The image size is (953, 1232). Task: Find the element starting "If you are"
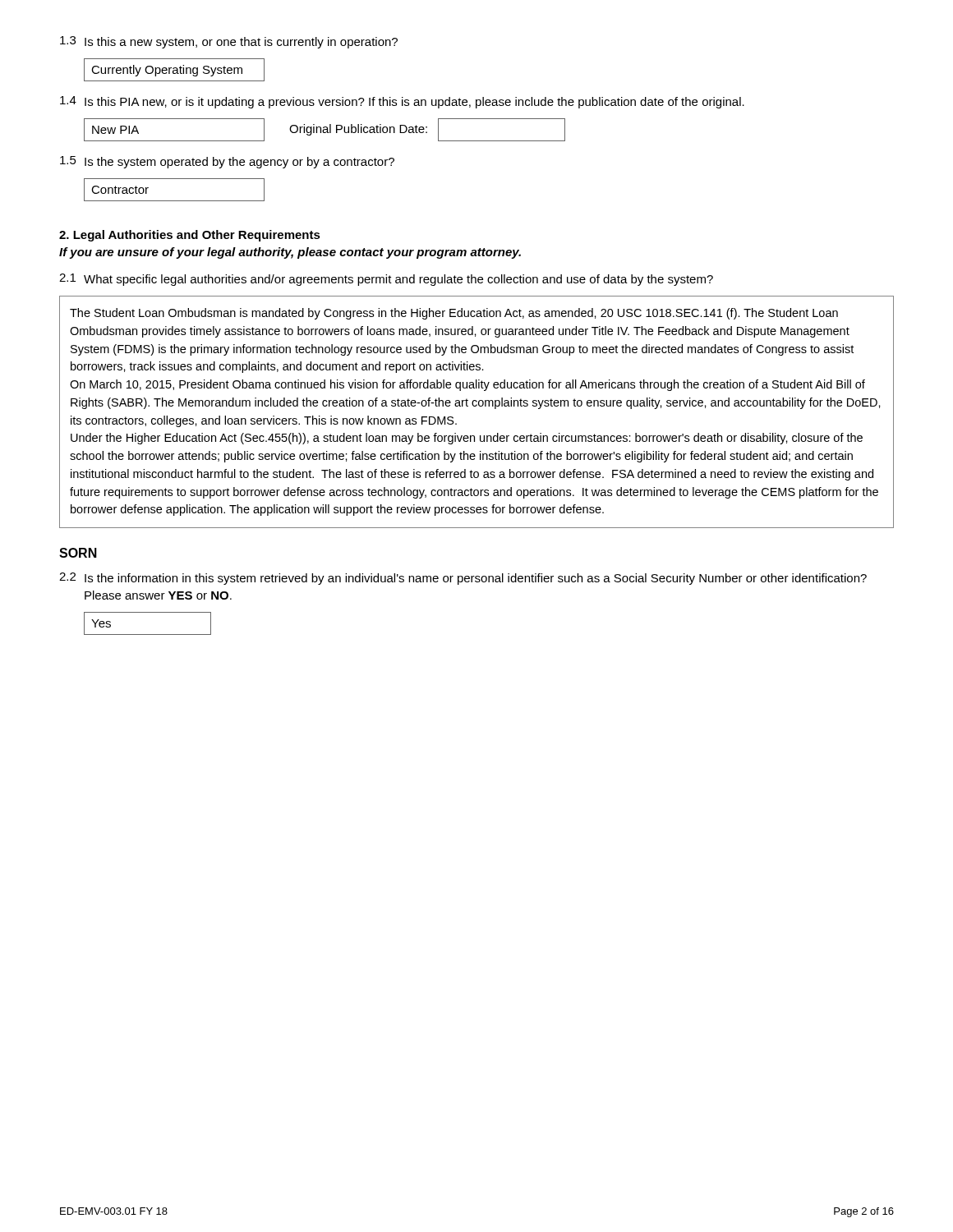[x=291, y=252]
